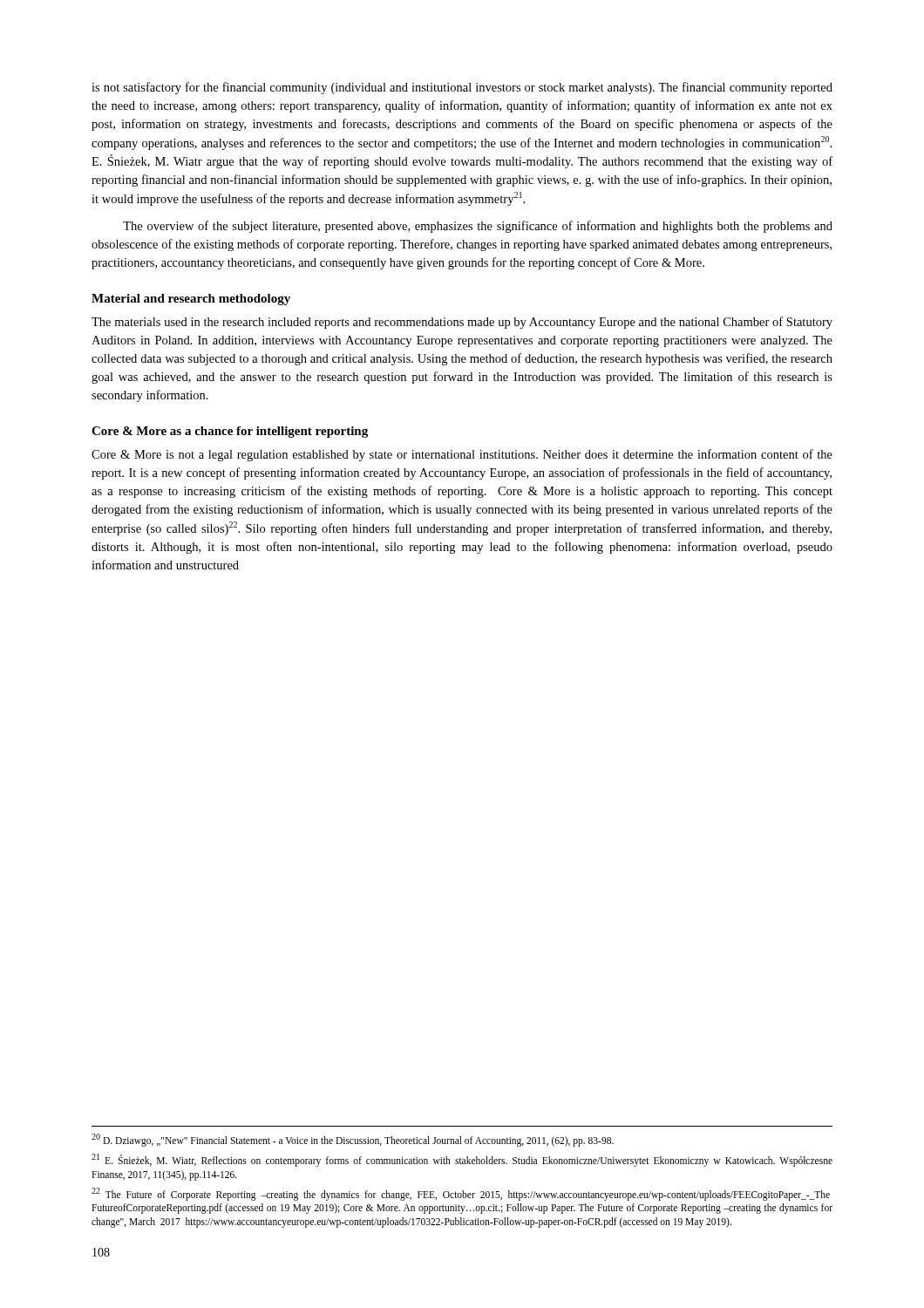This screenshot has height=1308, width=924.
Task: Where is the passage that starts "20 D. Dziawgo, „"New""?
Action: pyautogui.click(x=353, y=1139)
